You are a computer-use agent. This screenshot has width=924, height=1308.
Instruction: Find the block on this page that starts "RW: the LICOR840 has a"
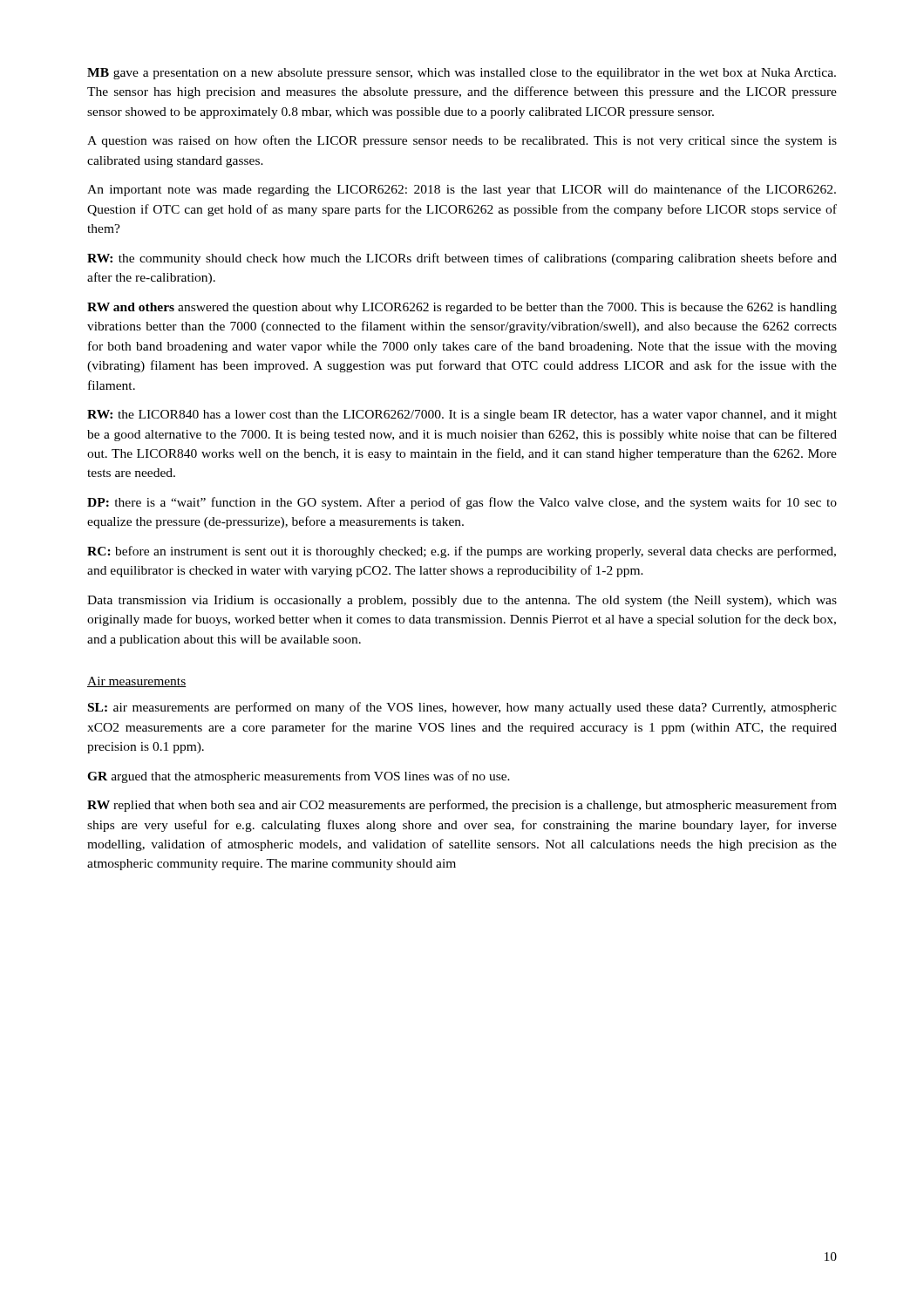[x=462, y=443]
